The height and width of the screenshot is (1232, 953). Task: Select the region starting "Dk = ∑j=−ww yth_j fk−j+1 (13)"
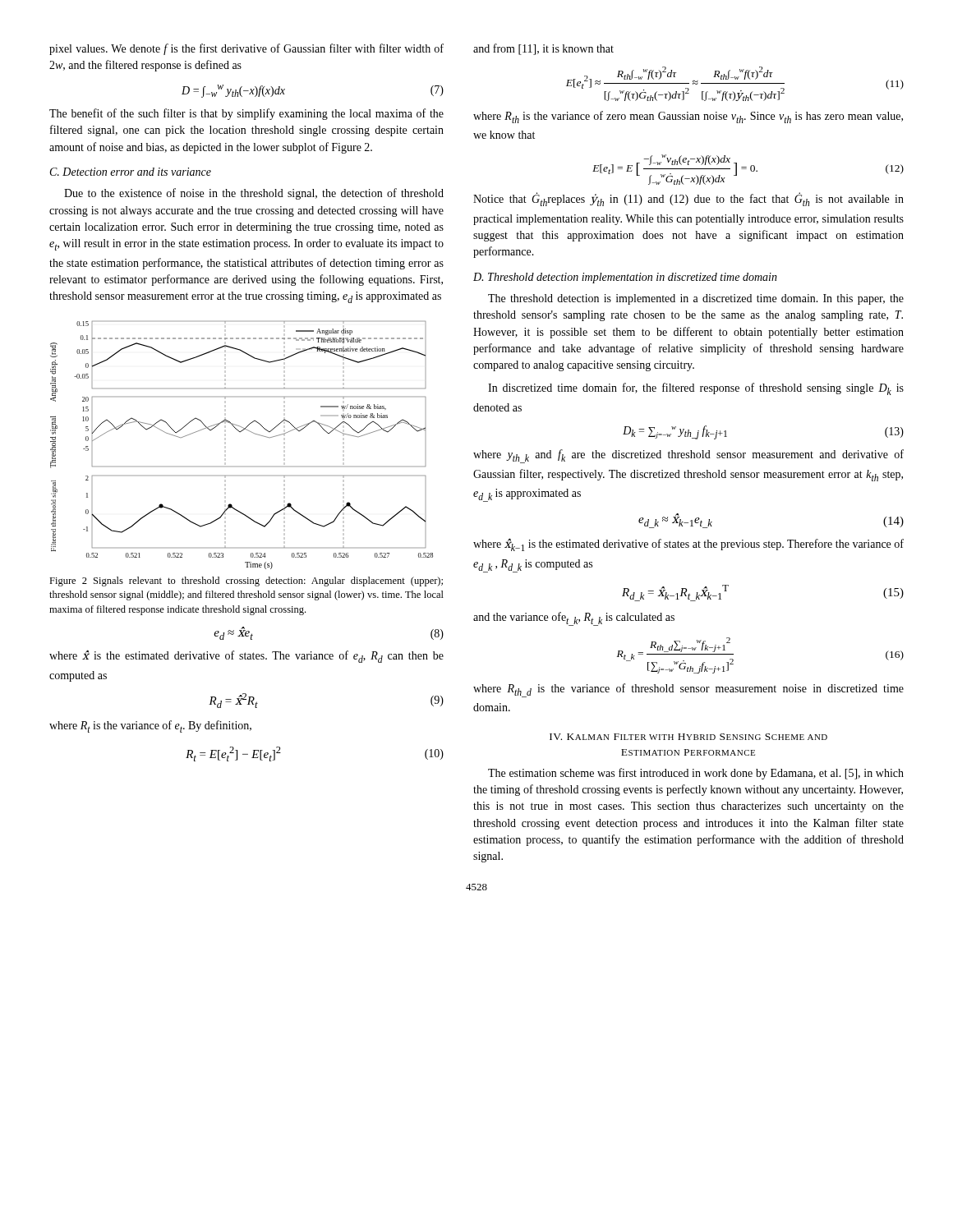688,432
